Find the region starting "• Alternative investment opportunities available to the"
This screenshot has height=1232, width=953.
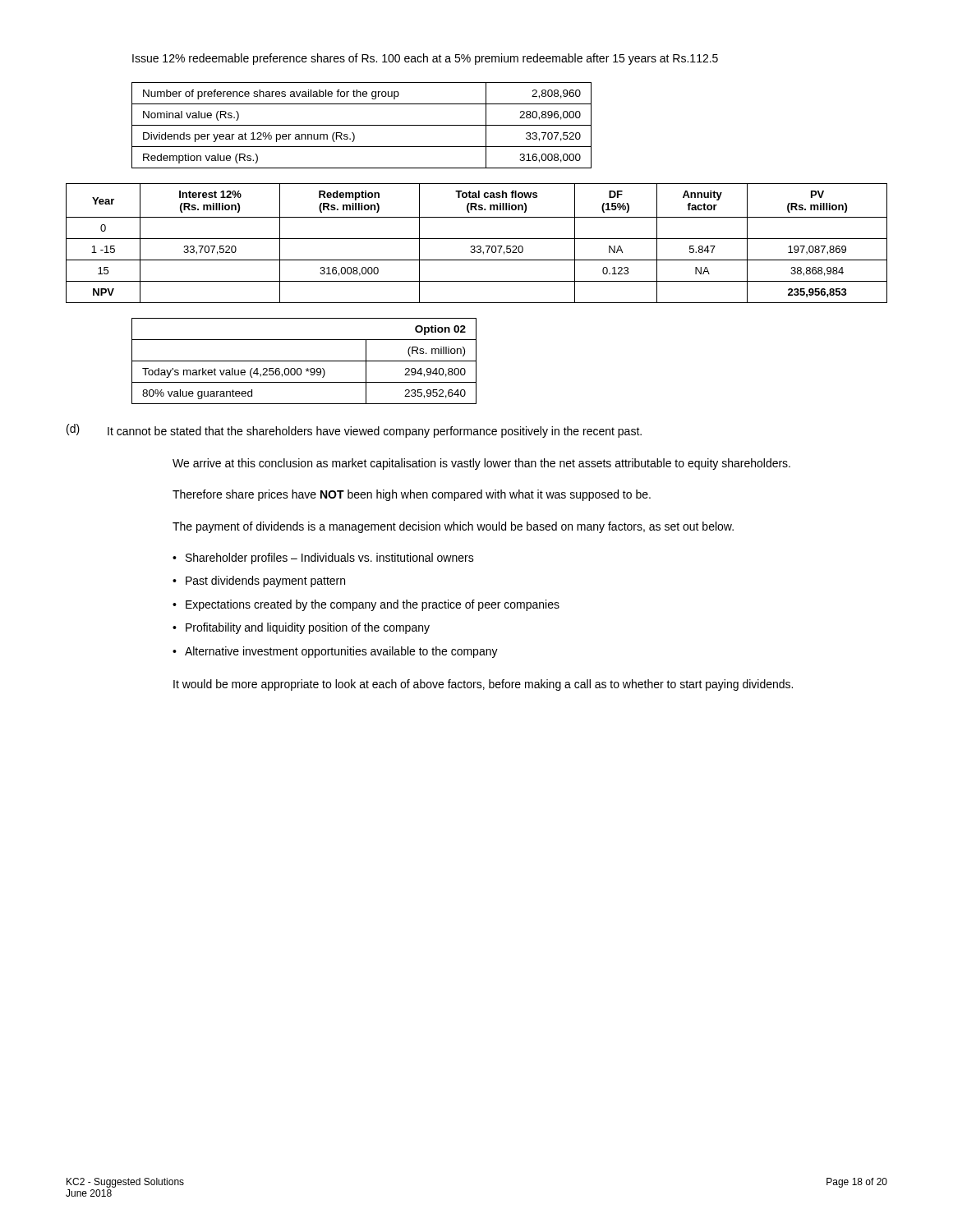click(335, 651)
